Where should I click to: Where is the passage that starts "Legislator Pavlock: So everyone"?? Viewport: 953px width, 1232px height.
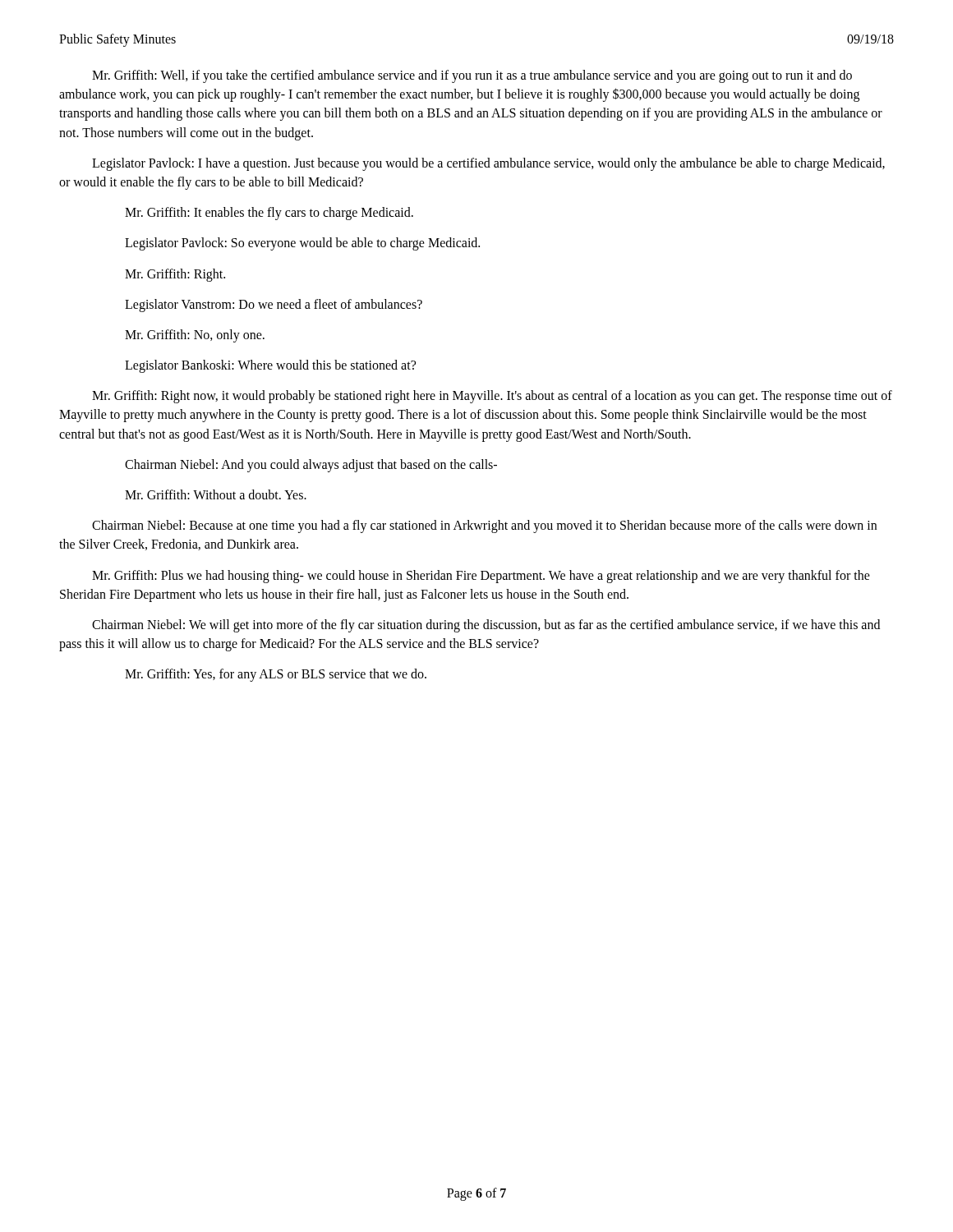pos(303,243)
